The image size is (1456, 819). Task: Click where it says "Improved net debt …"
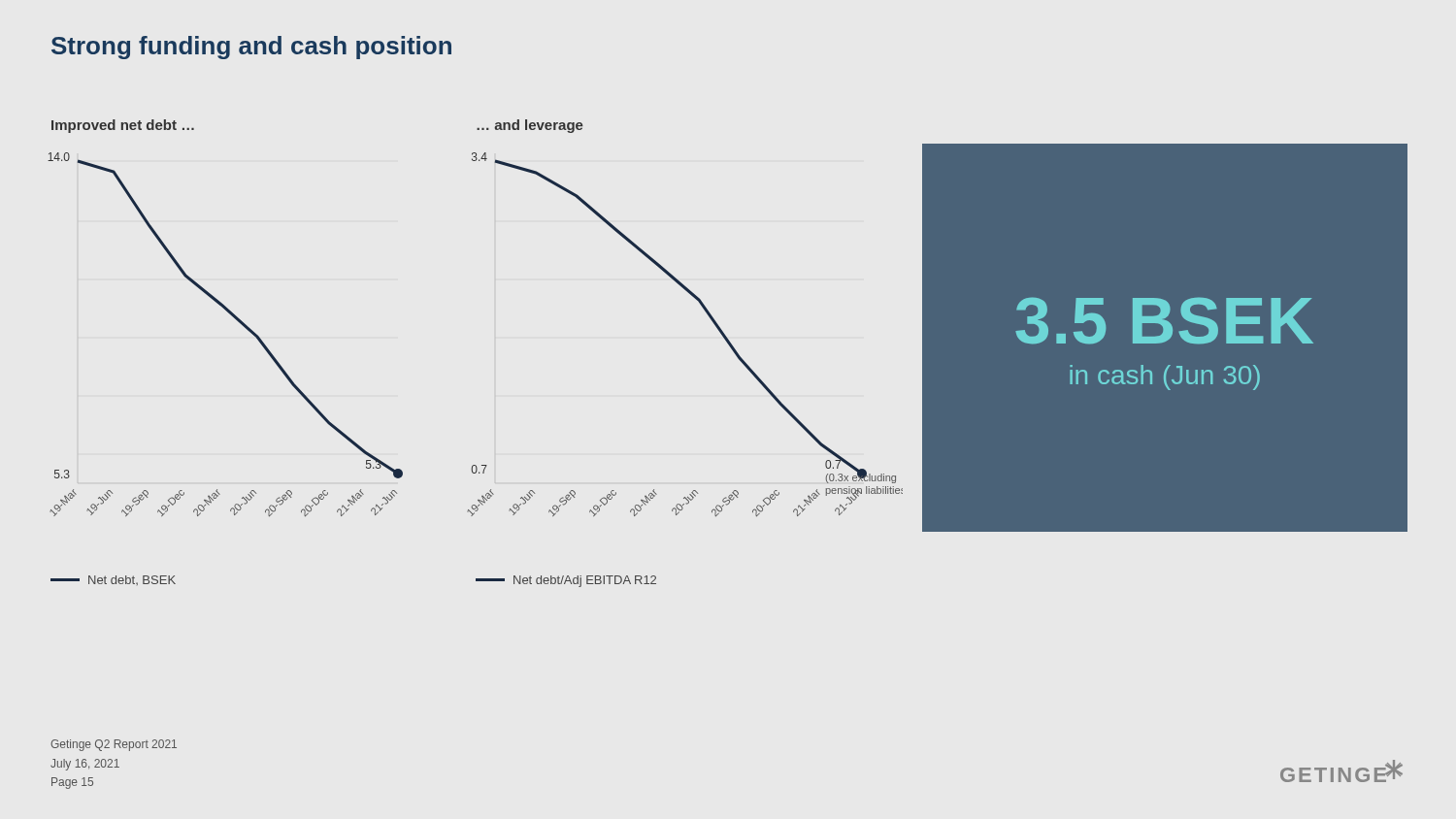(123, 125)
